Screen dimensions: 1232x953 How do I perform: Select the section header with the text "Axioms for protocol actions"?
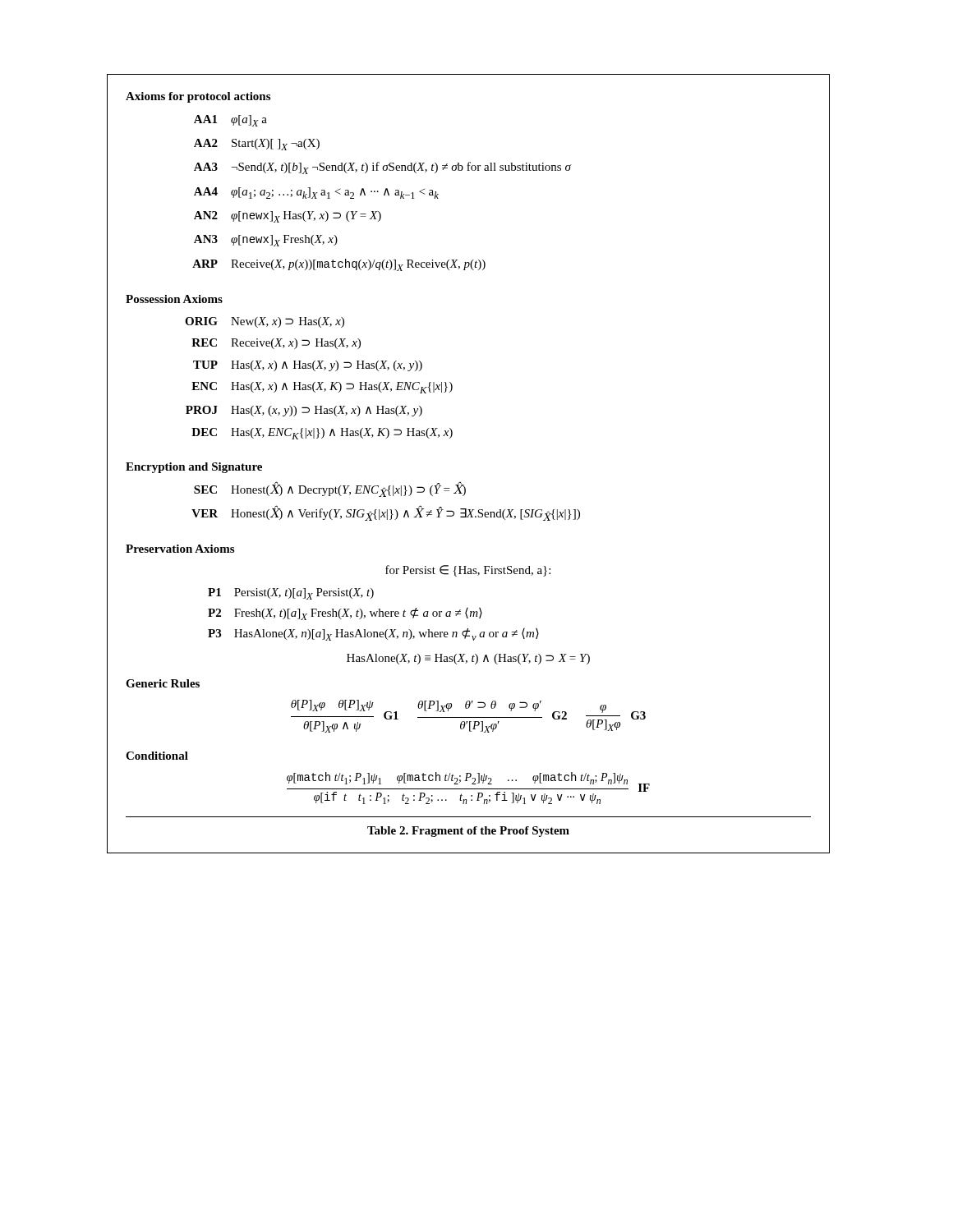(198, 96)
